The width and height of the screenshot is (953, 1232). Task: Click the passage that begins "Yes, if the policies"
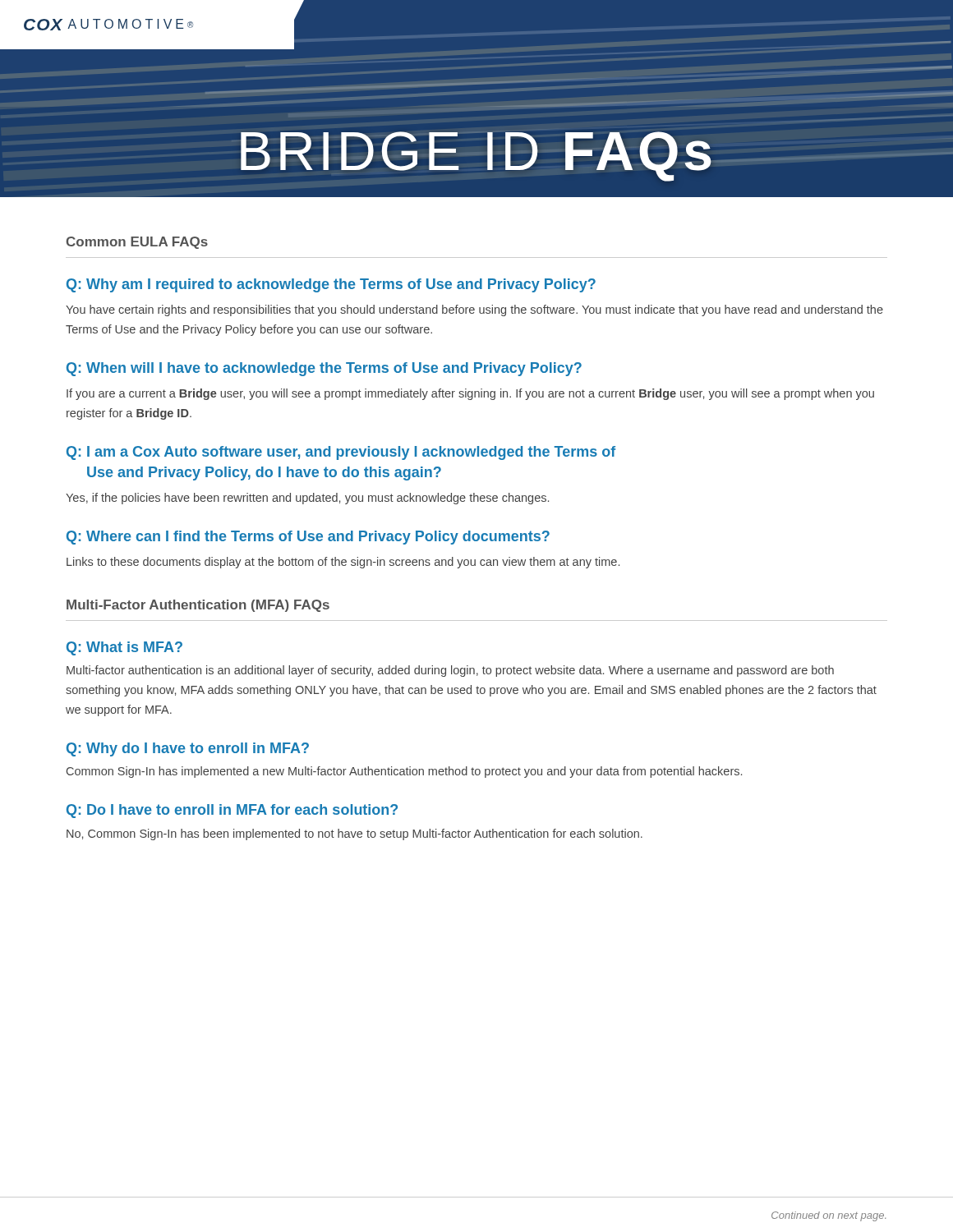coord(308,498)
